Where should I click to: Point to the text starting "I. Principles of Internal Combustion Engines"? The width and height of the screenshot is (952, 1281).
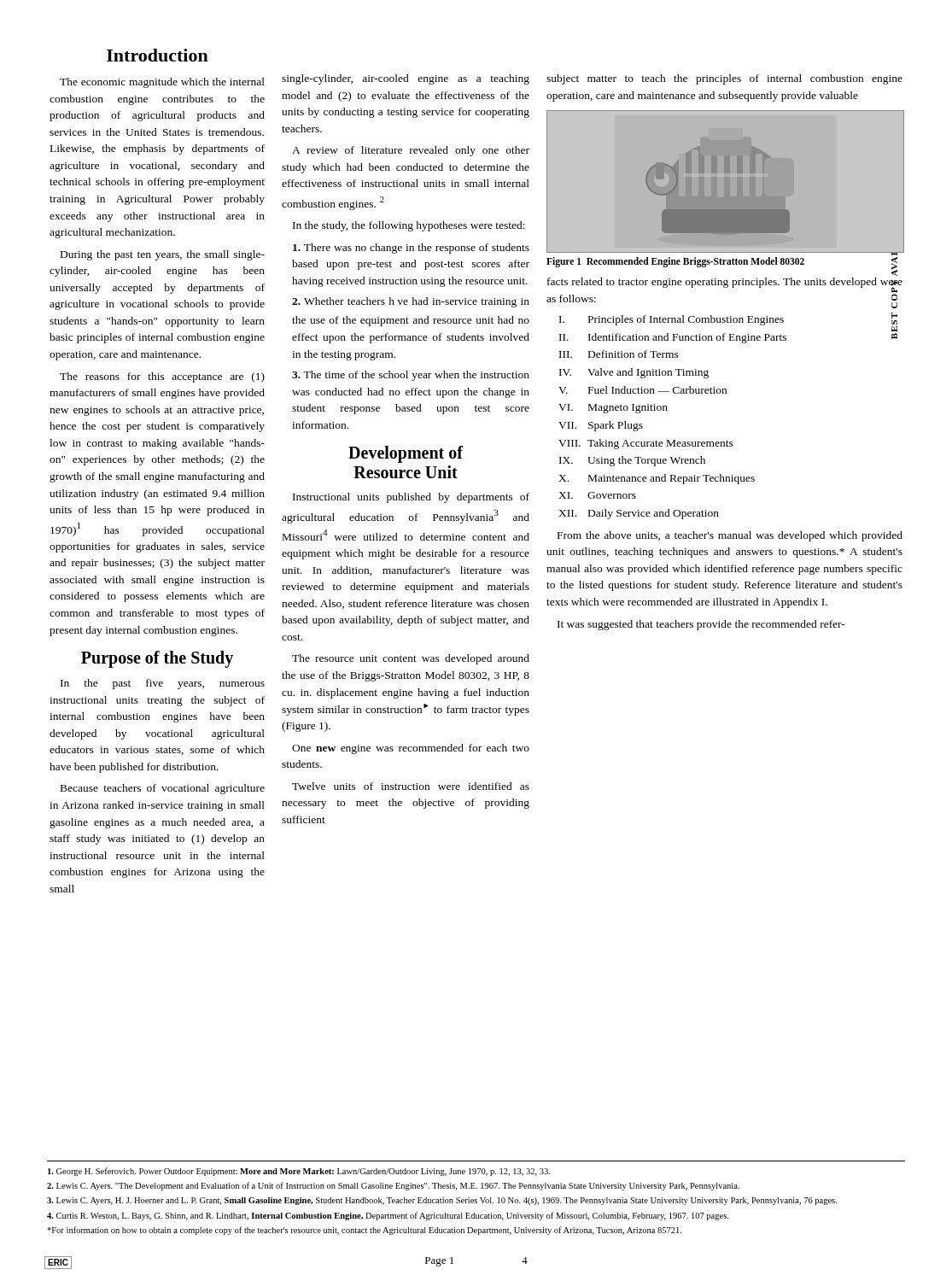tap(671, 320)
